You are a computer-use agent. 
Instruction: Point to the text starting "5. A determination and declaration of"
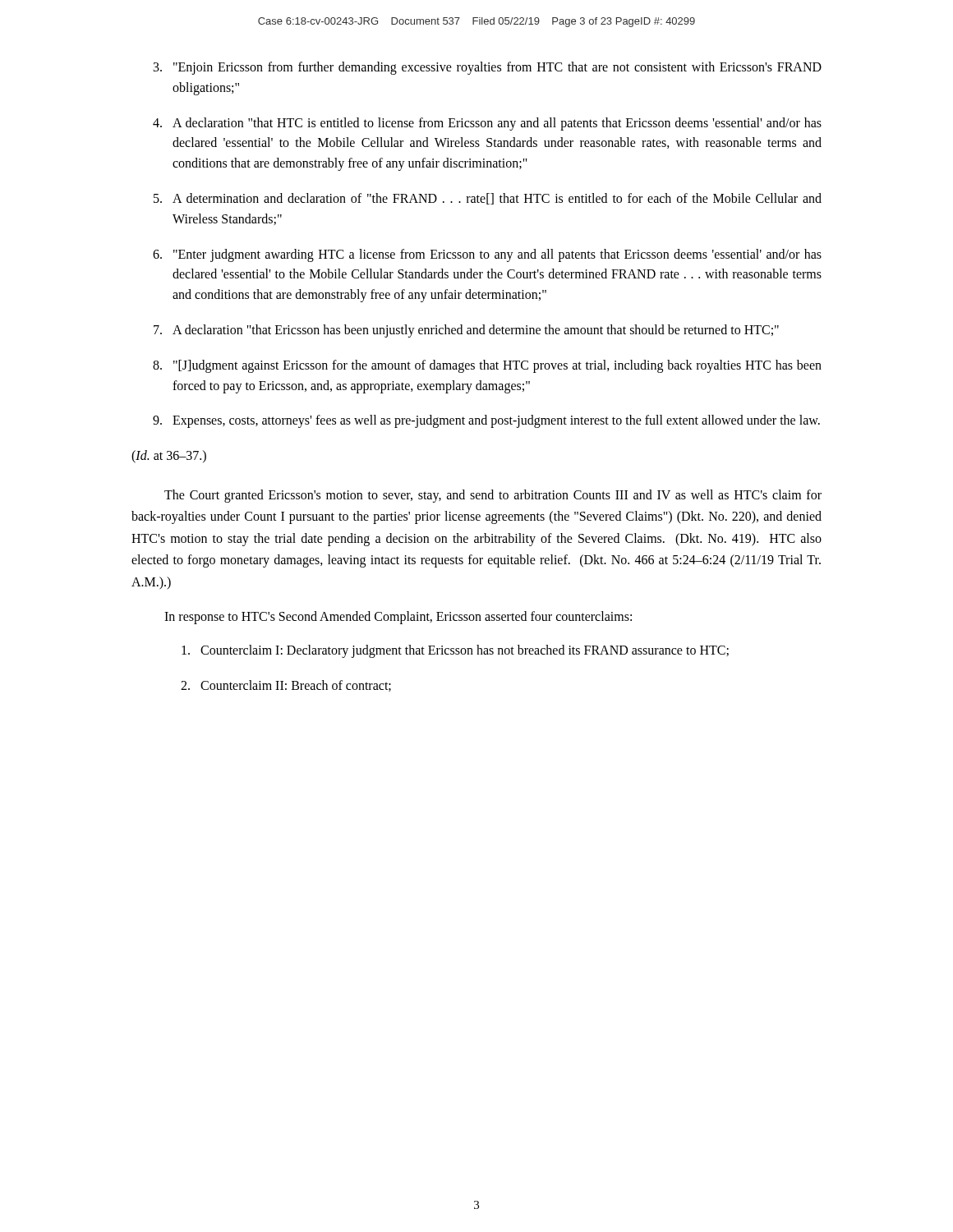(x=476, y=209)
